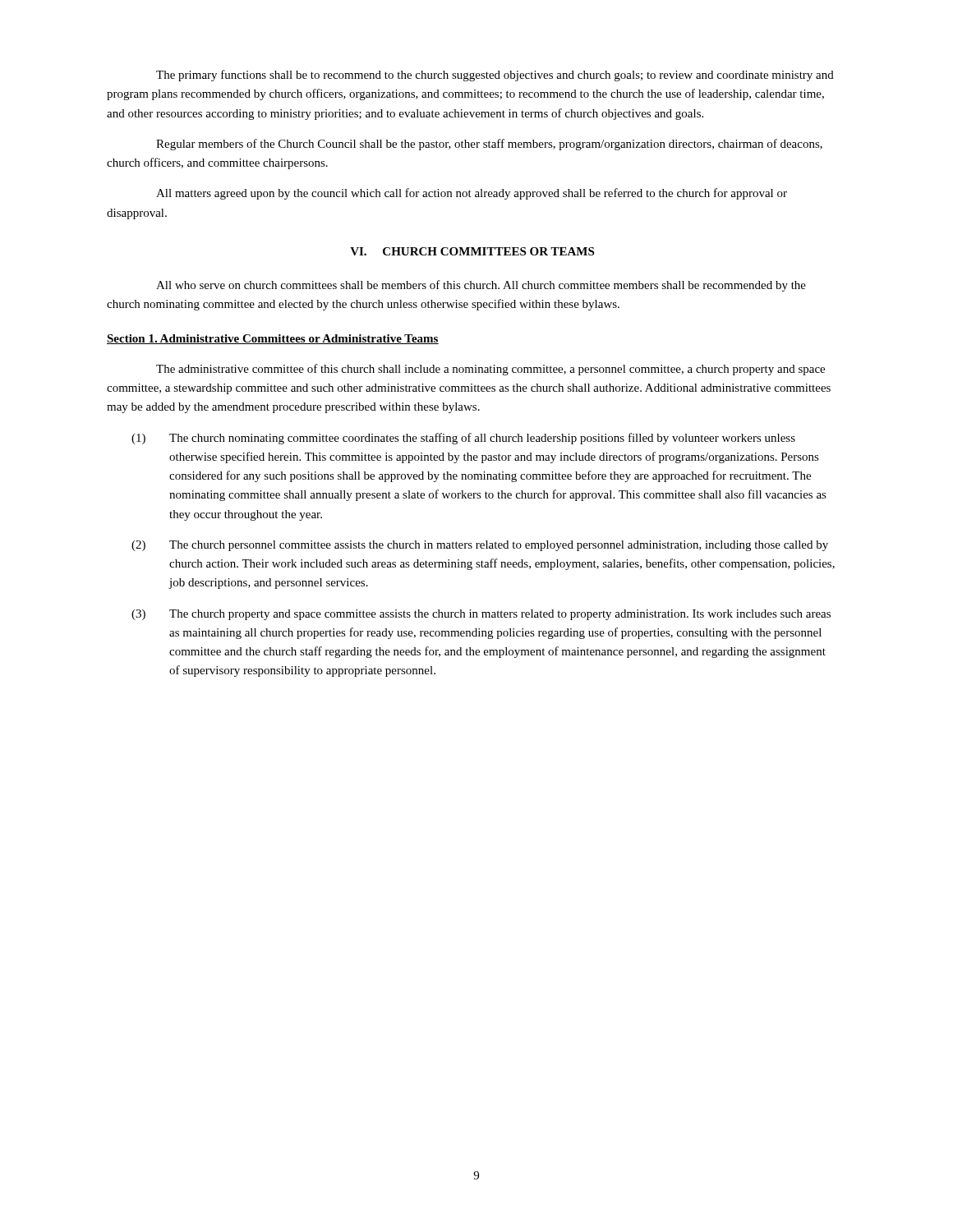
Task: Find the text block containing "All who serve on church committees shall"
Action: [472, 295]
